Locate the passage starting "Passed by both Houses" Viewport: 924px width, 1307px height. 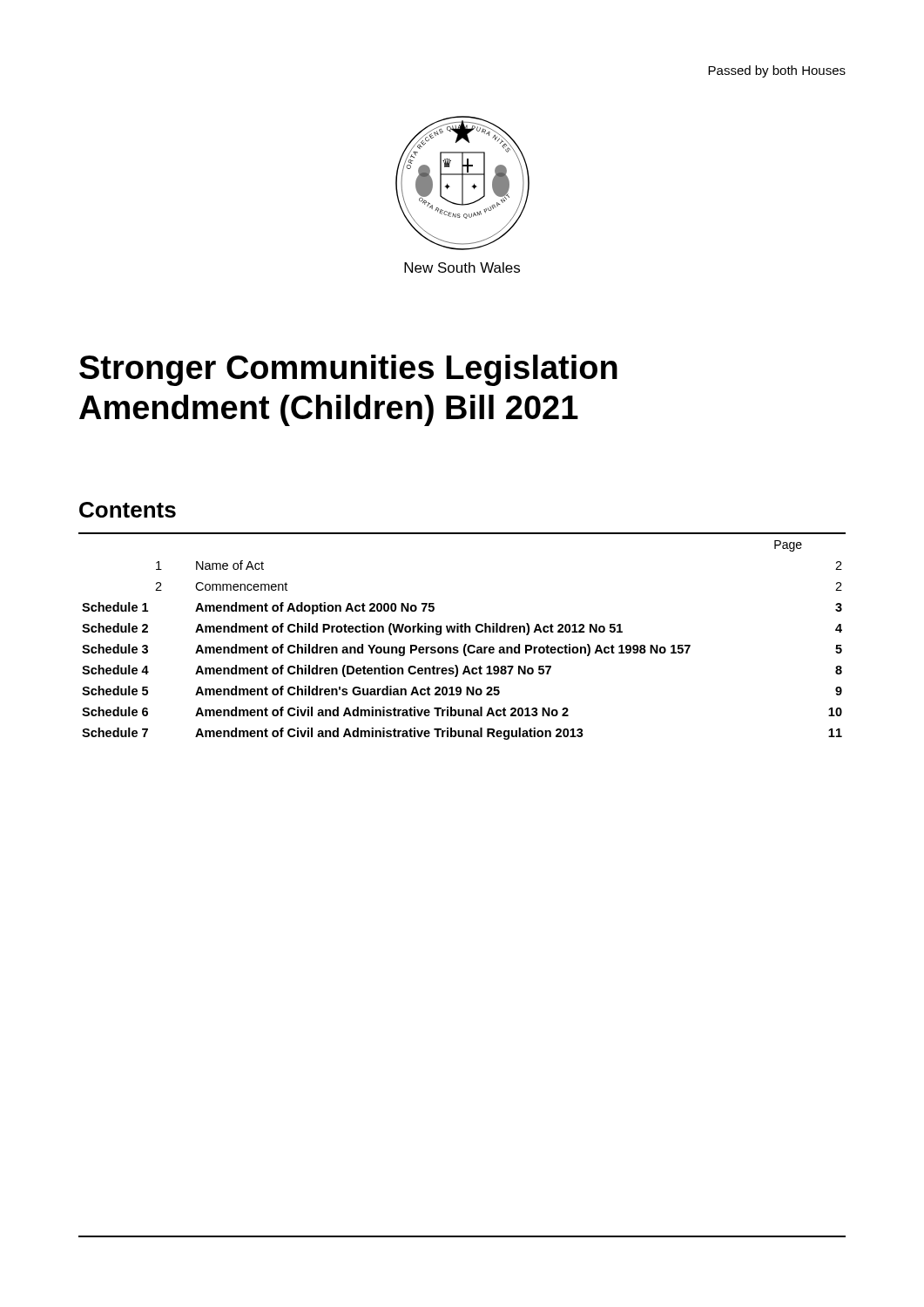coord(777,70)
